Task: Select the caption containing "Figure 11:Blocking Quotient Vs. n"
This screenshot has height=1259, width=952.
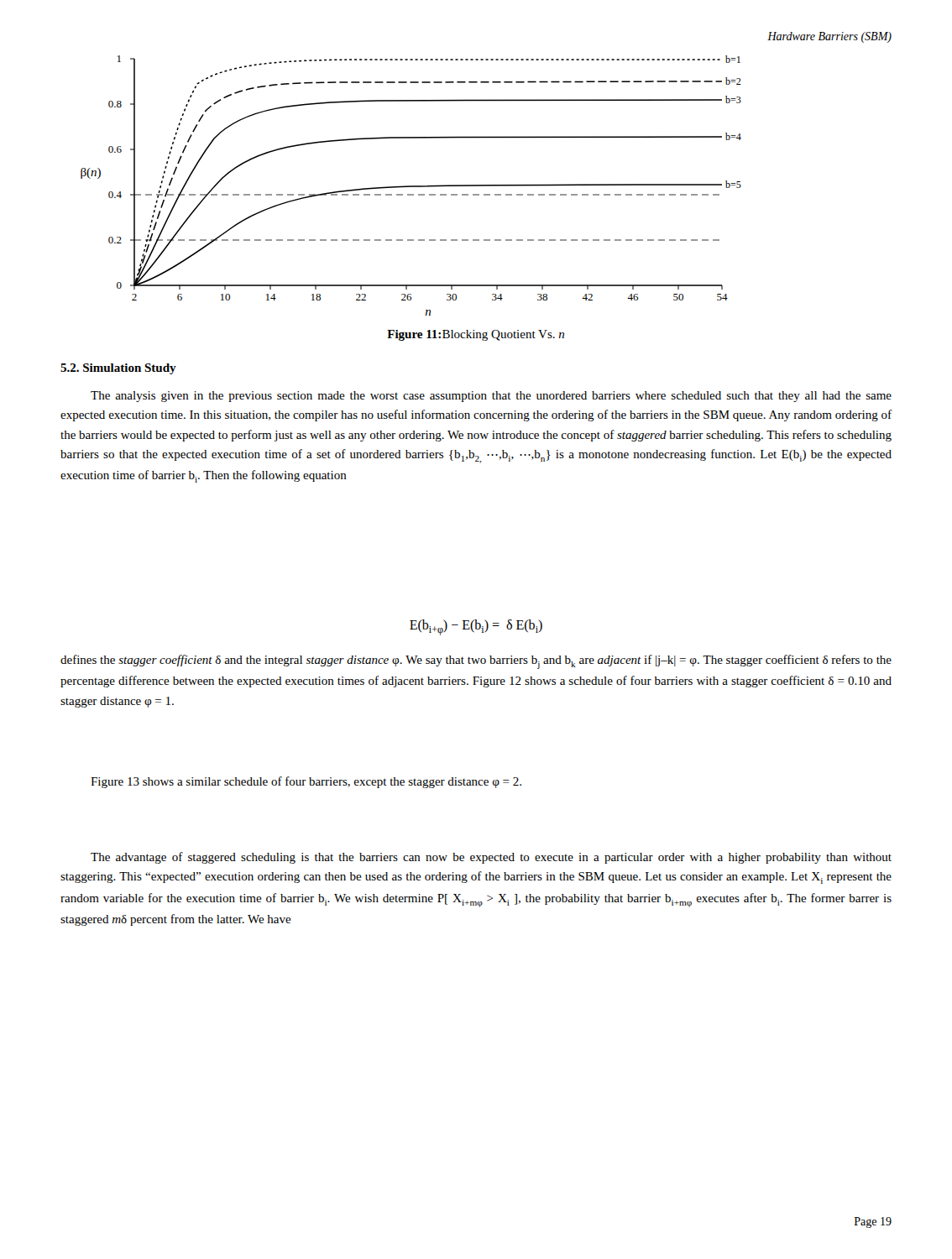Action: click(x=476, y=334)
